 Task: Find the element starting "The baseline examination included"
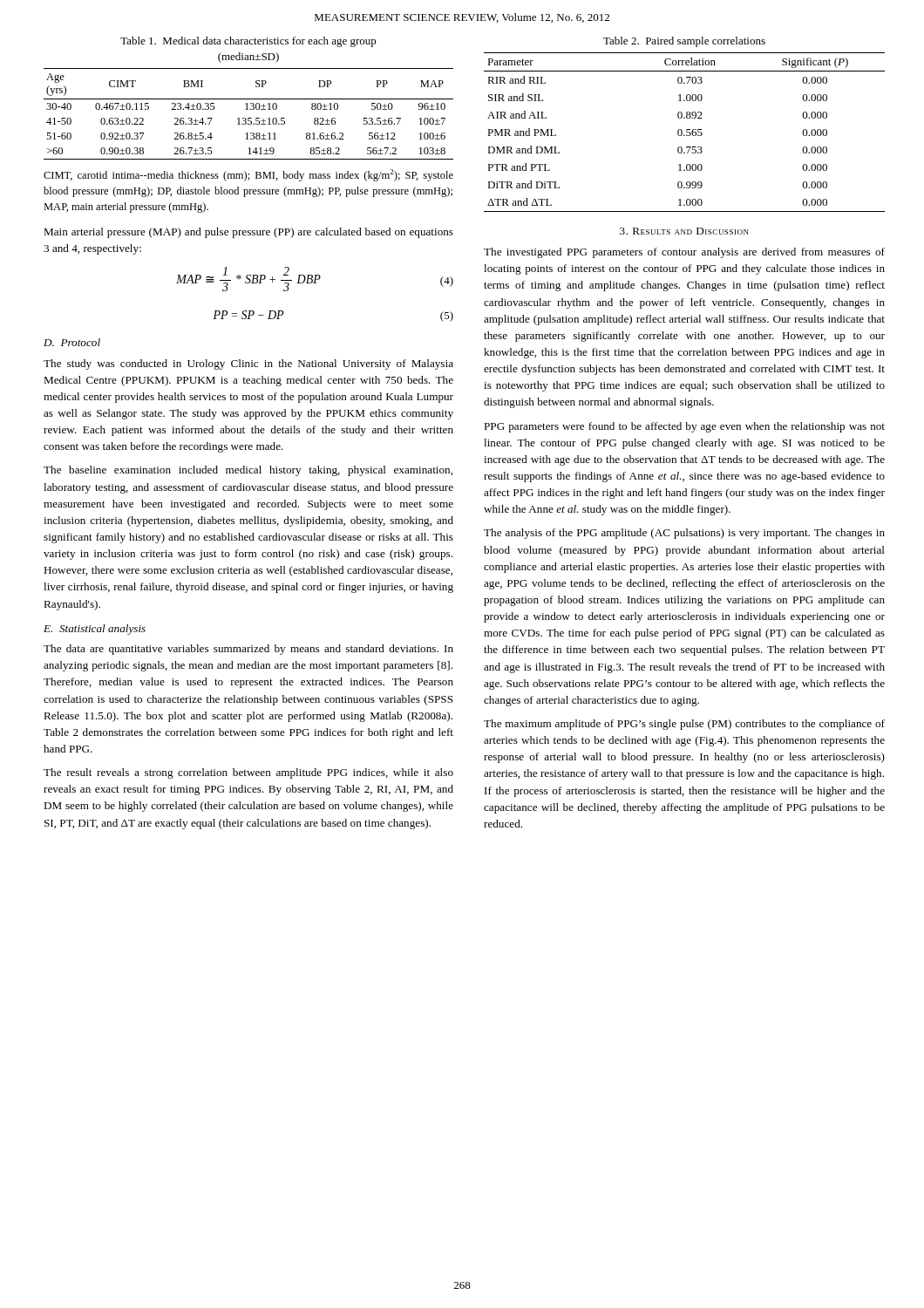[248, 537]
